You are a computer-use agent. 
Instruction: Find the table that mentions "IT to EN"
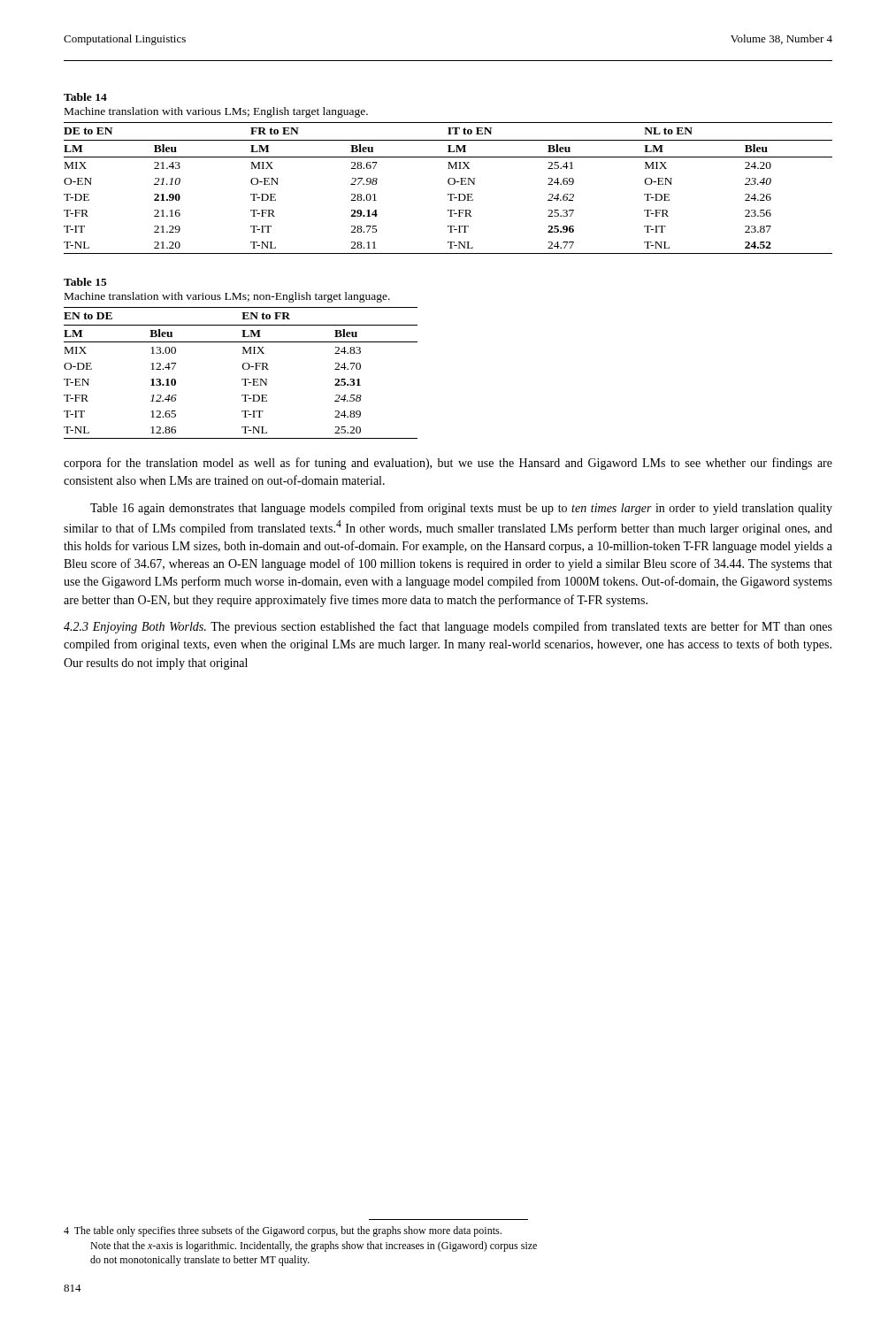pos(448,188)
